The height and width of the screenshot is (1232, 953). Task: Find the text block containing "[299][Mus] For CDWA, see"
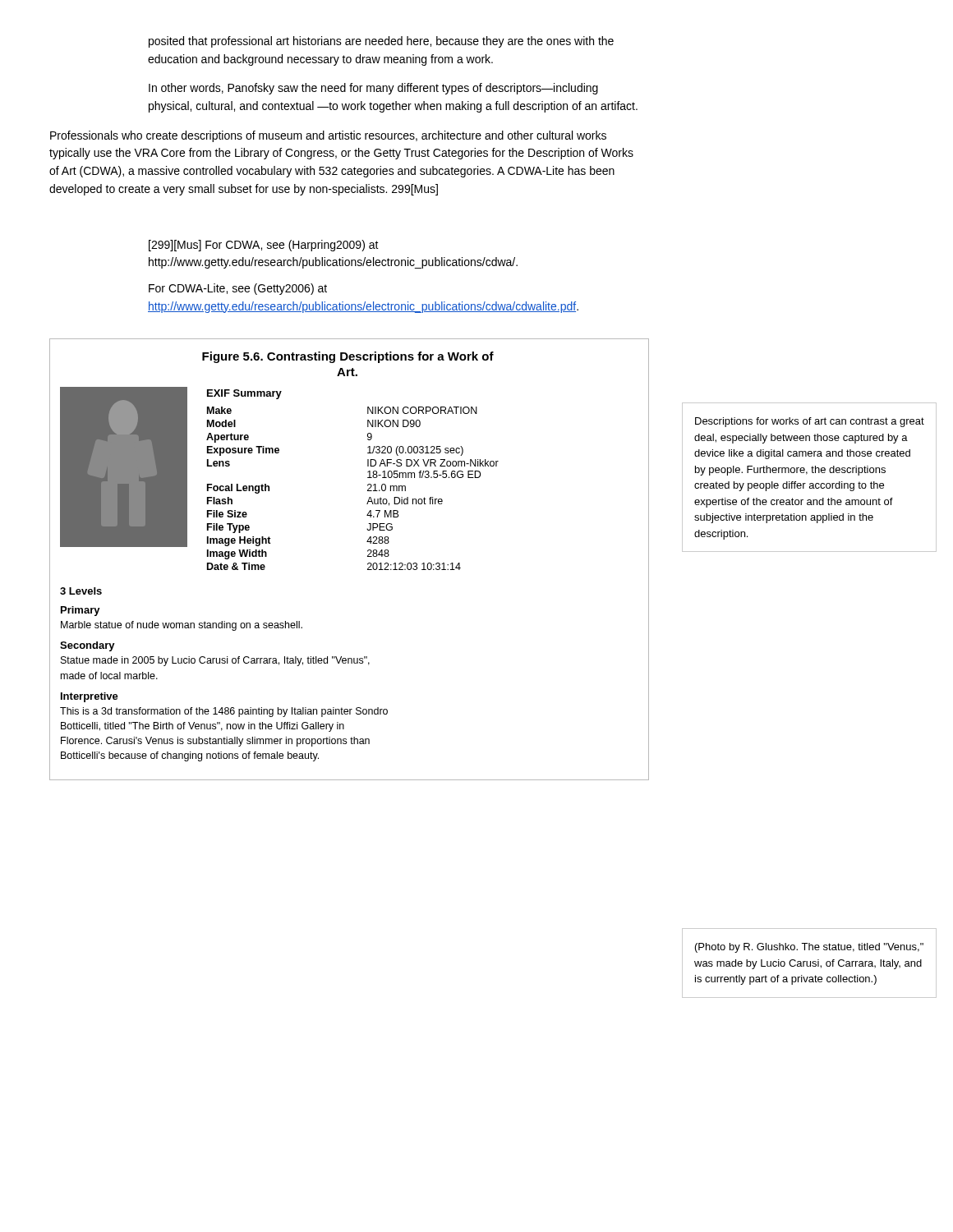click(x=333, y=253)
